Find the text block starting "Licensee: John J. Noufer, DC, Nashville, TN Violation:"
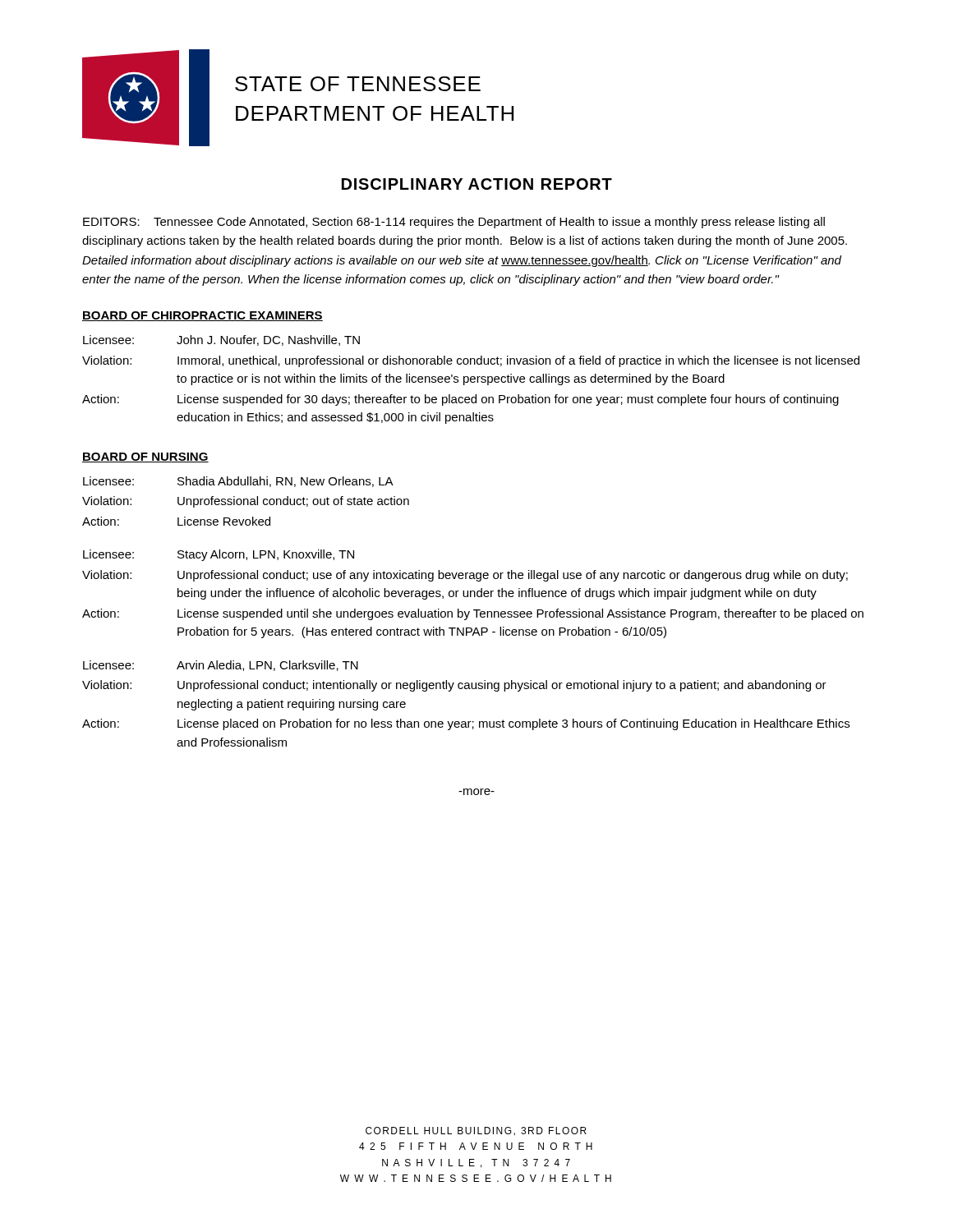The width and height of the screenshot is (953, 1232). (x=476, y=379)
